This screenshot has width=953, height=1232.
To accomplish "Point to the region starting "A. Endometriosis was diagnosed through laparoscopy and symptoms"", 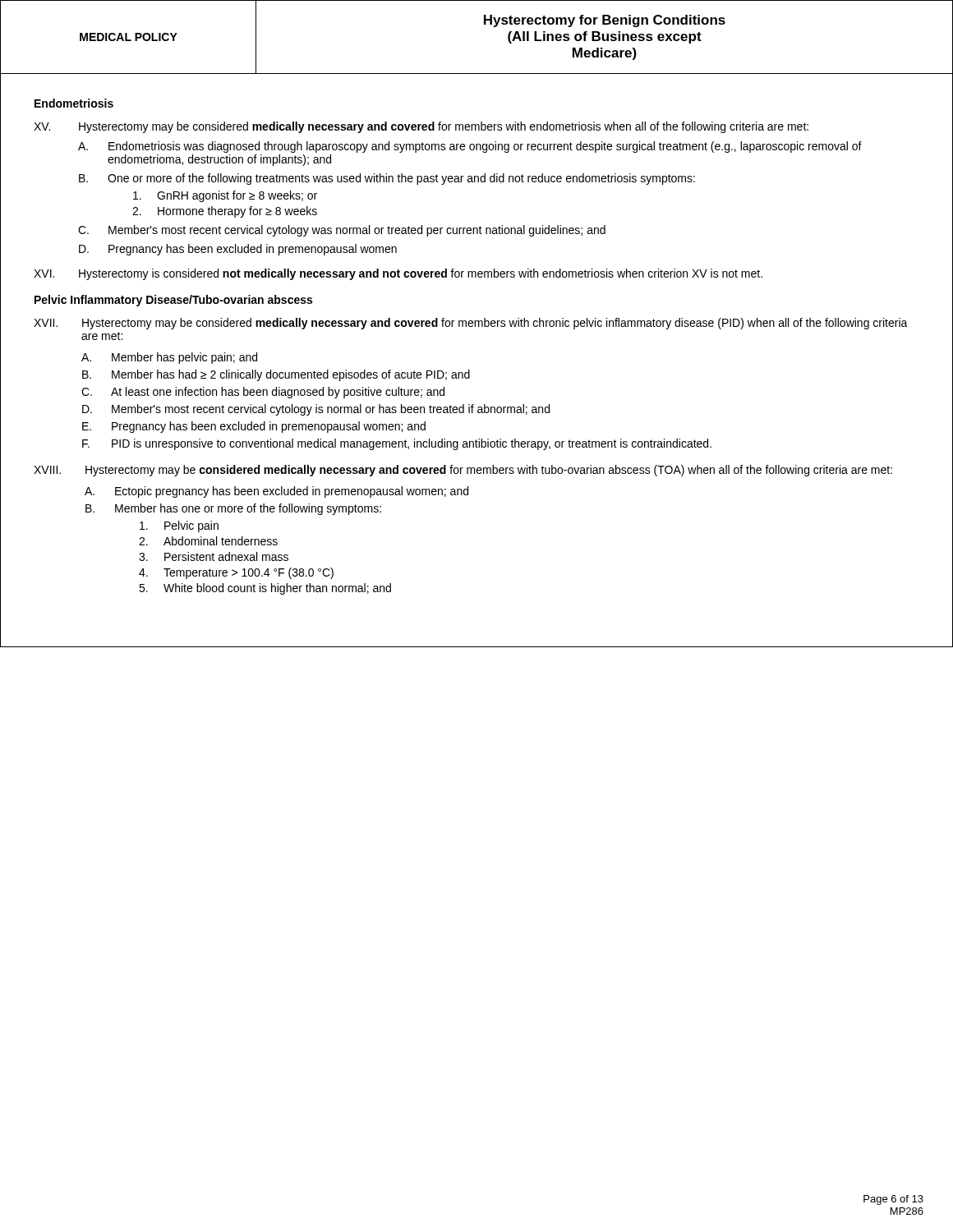I will click(x=499, y=153).
